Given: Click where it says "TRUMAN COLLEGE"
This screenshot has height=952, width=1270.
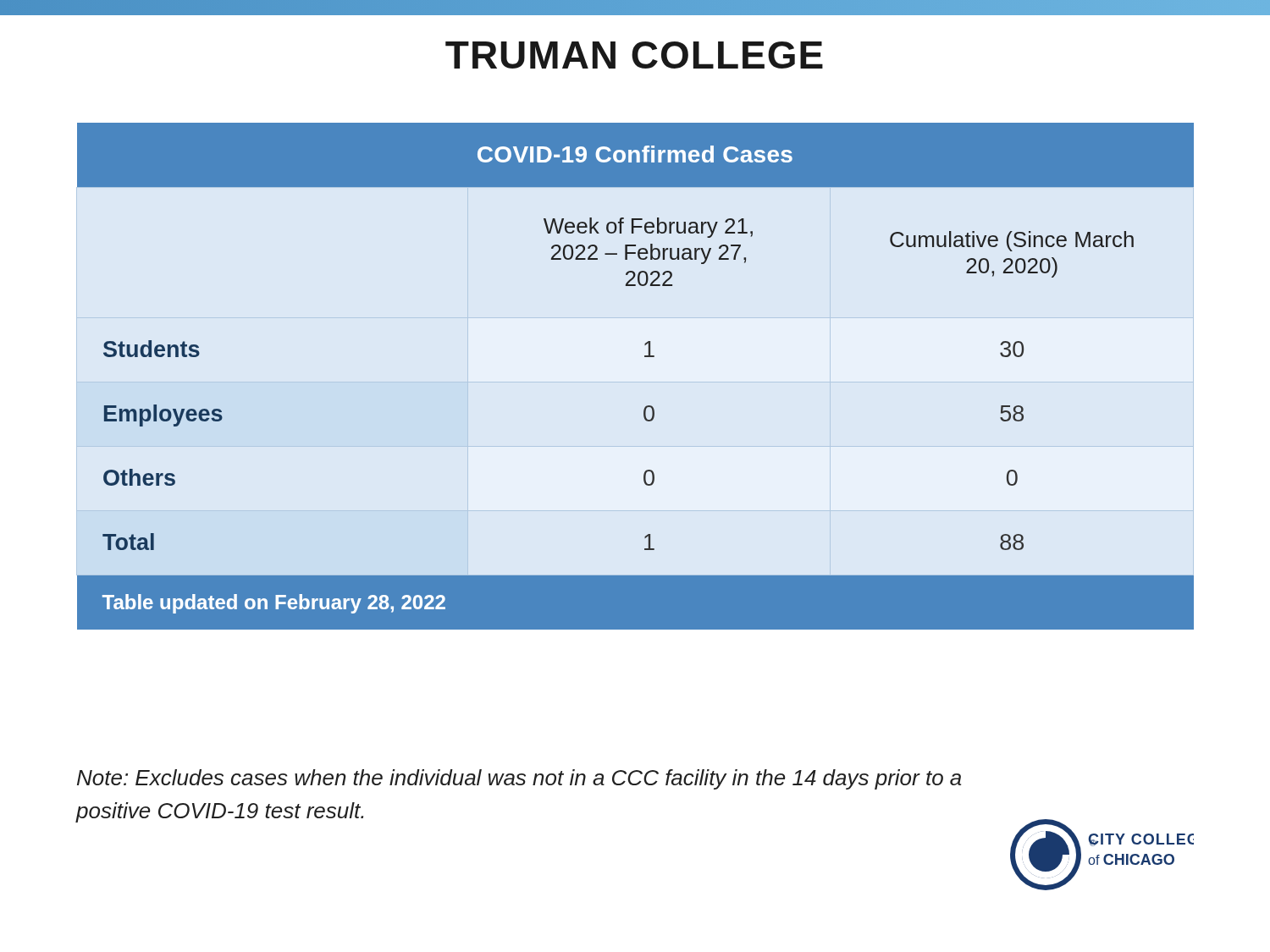Looking at the screenshot, I should [635, 55].
